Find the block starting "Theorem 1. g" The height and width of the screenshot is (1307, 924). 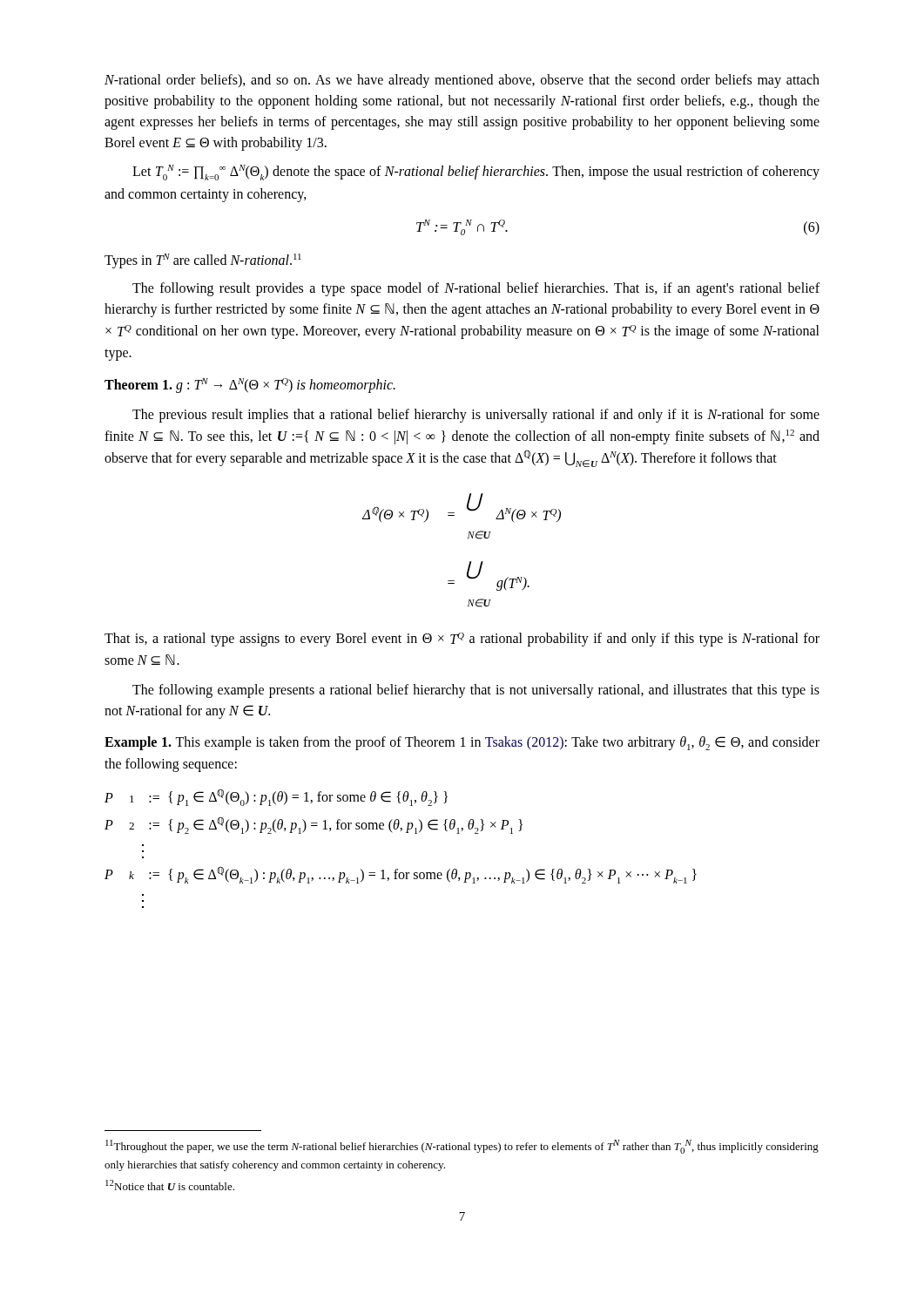[x=250, y=386]
